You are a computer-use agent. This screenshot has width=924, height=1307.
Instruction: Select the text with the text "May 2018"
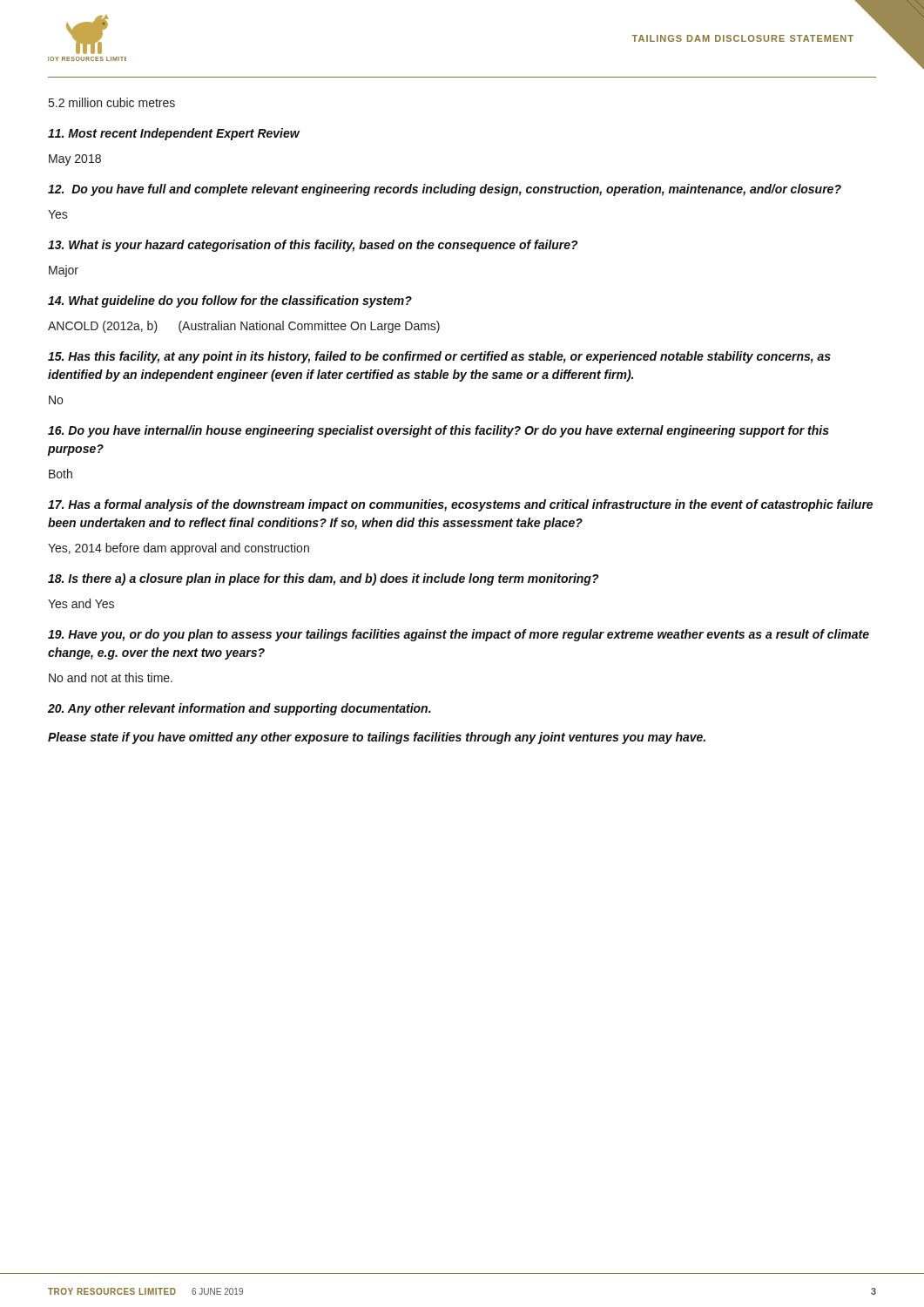(x=75, y=159)
